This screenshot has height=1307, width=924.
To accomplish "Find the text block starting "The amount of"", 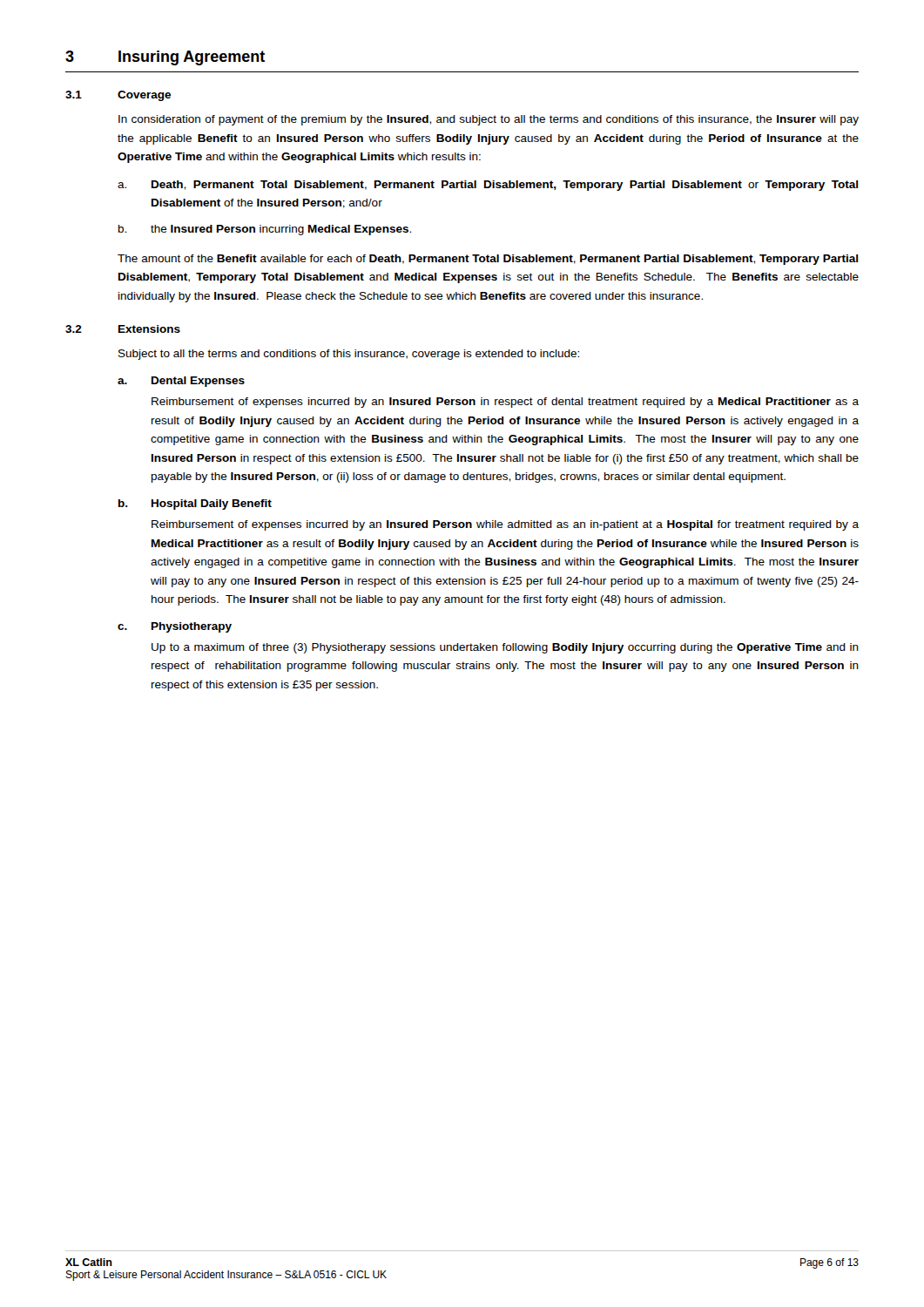I will [x=488, y=277].
